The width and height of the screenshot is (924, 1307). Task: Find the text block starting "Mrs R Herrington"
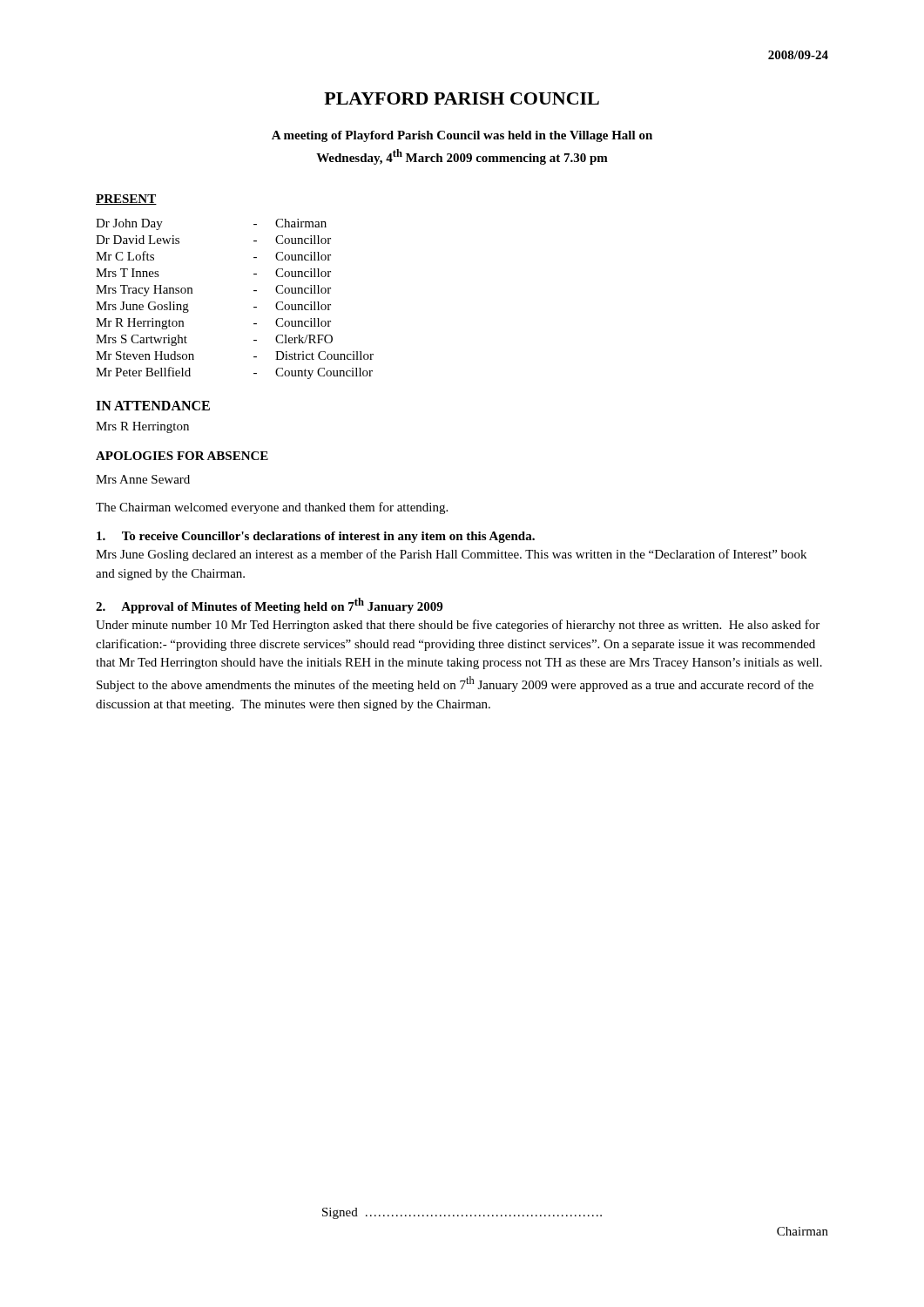click(x=143, y=426)
